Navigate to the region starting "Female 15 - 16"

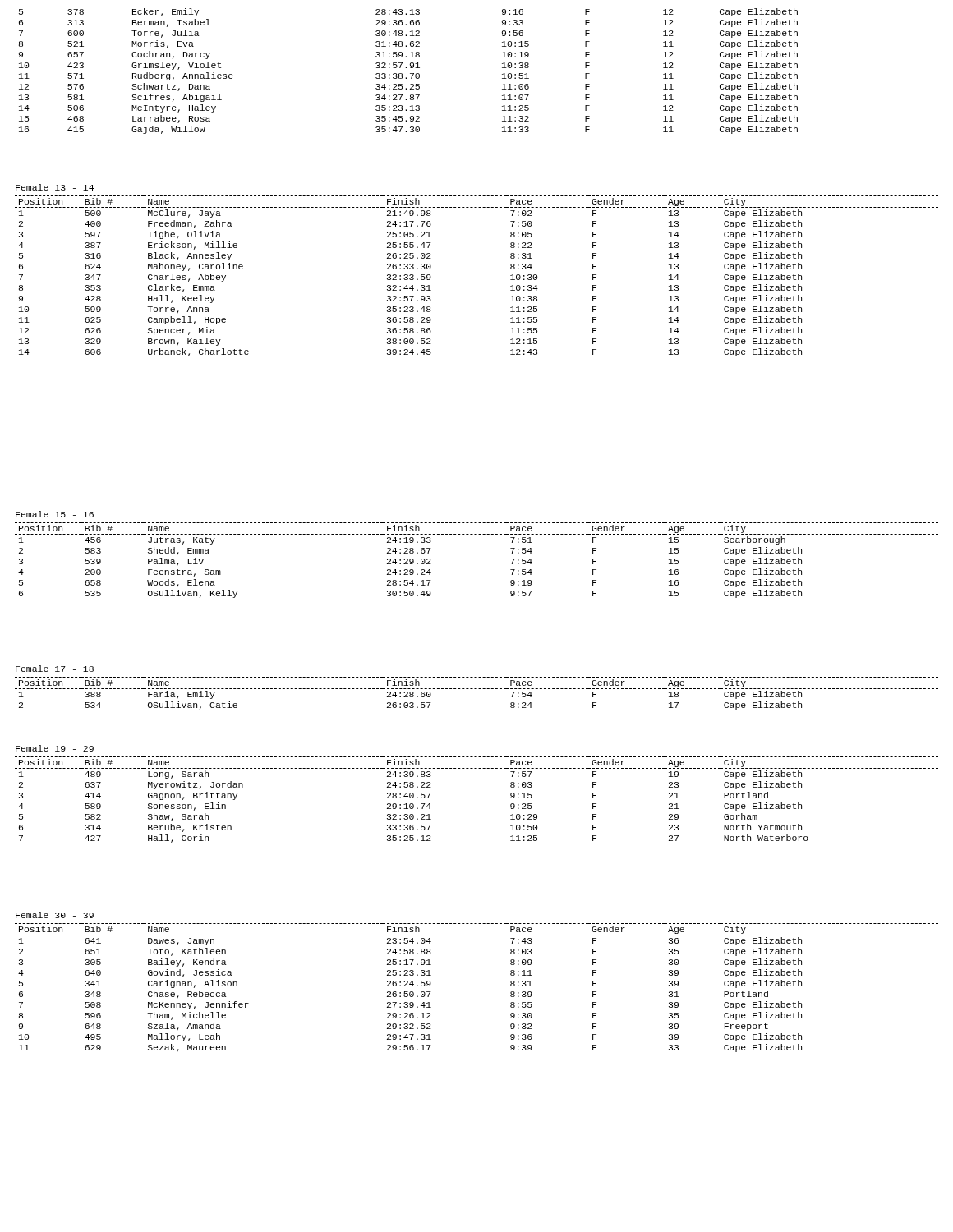point(54,515)
